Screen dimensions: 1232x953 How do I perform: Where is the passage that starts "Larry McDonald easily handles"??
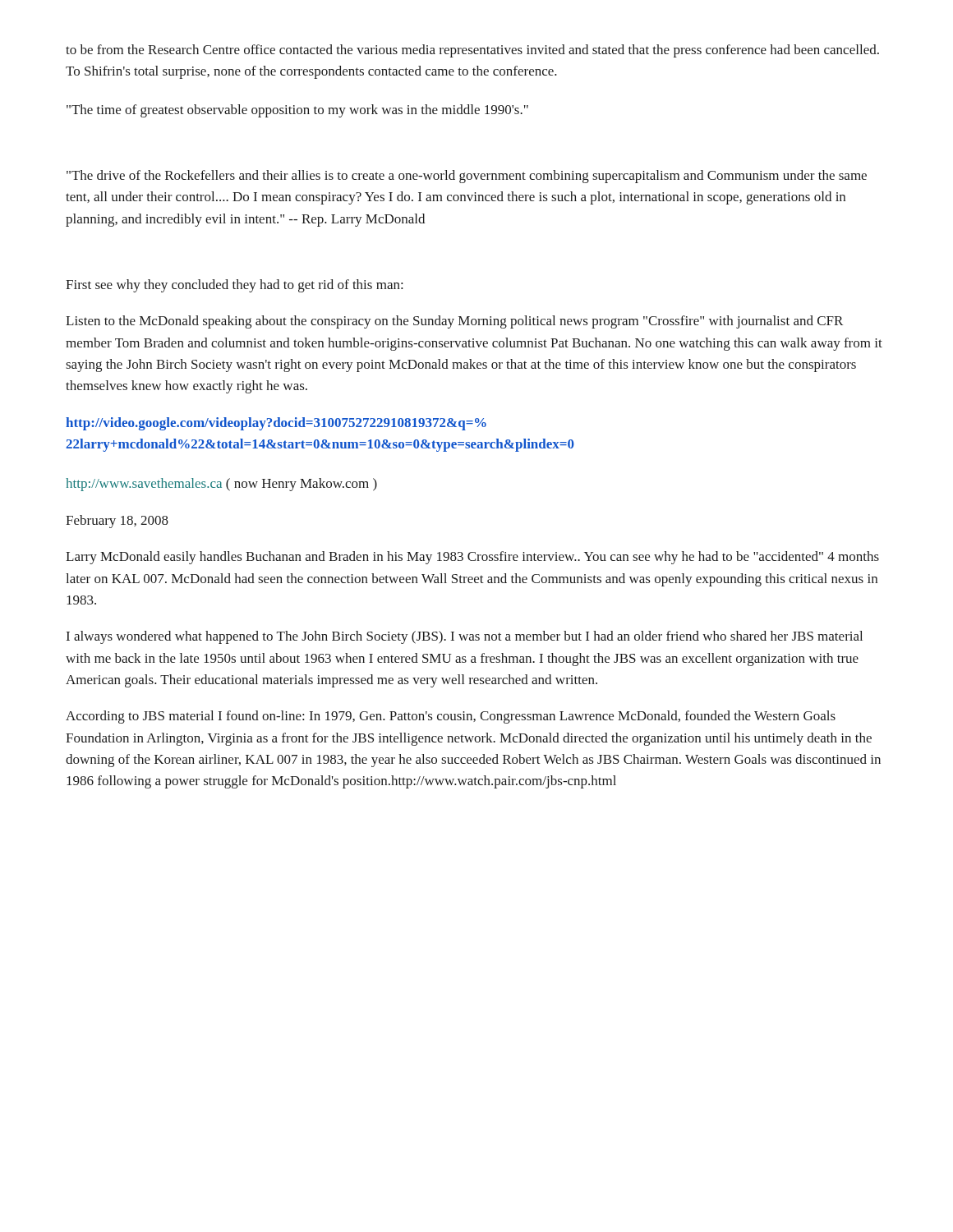pyautogui.click(x=472, y=578)
